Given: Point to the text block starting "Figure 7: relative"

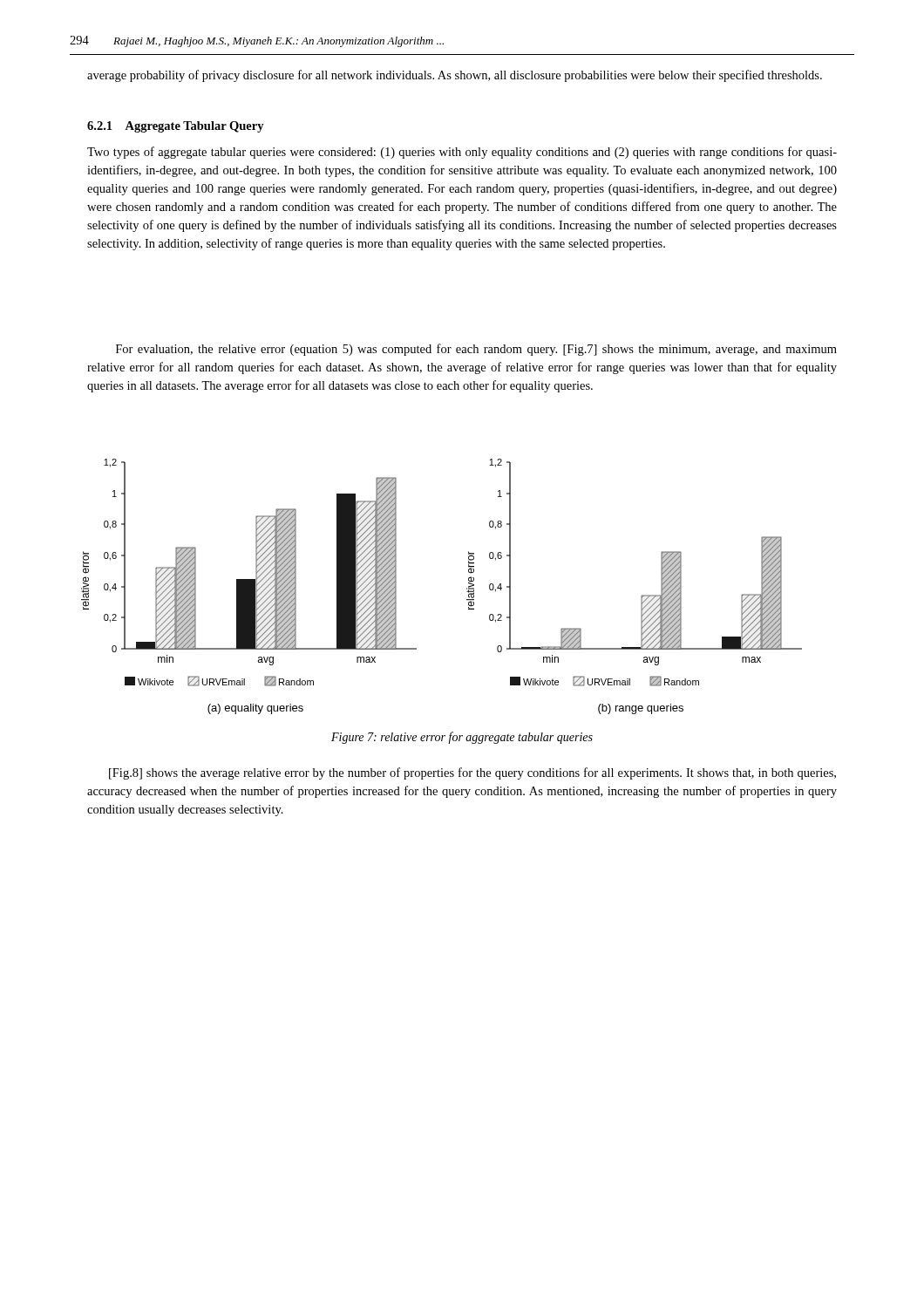Looking at the screenshot, I should pyautogui.click(x=462, y=737).
